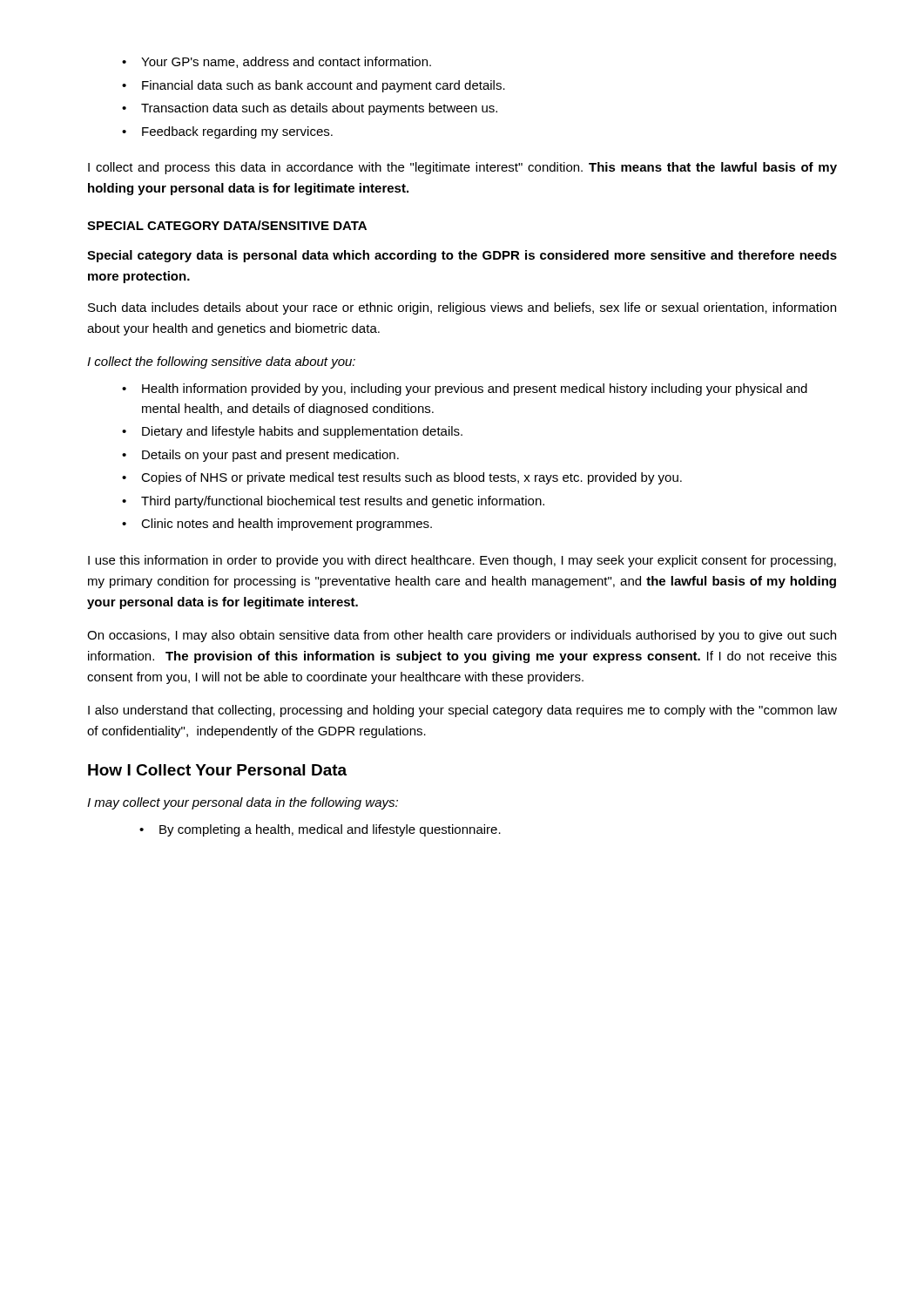The height and width of the screenshot is (1307, 924).
Task: Select the list item containing "• Third party/functional biochemical test results and genetic"
Action: coord(479,501)
